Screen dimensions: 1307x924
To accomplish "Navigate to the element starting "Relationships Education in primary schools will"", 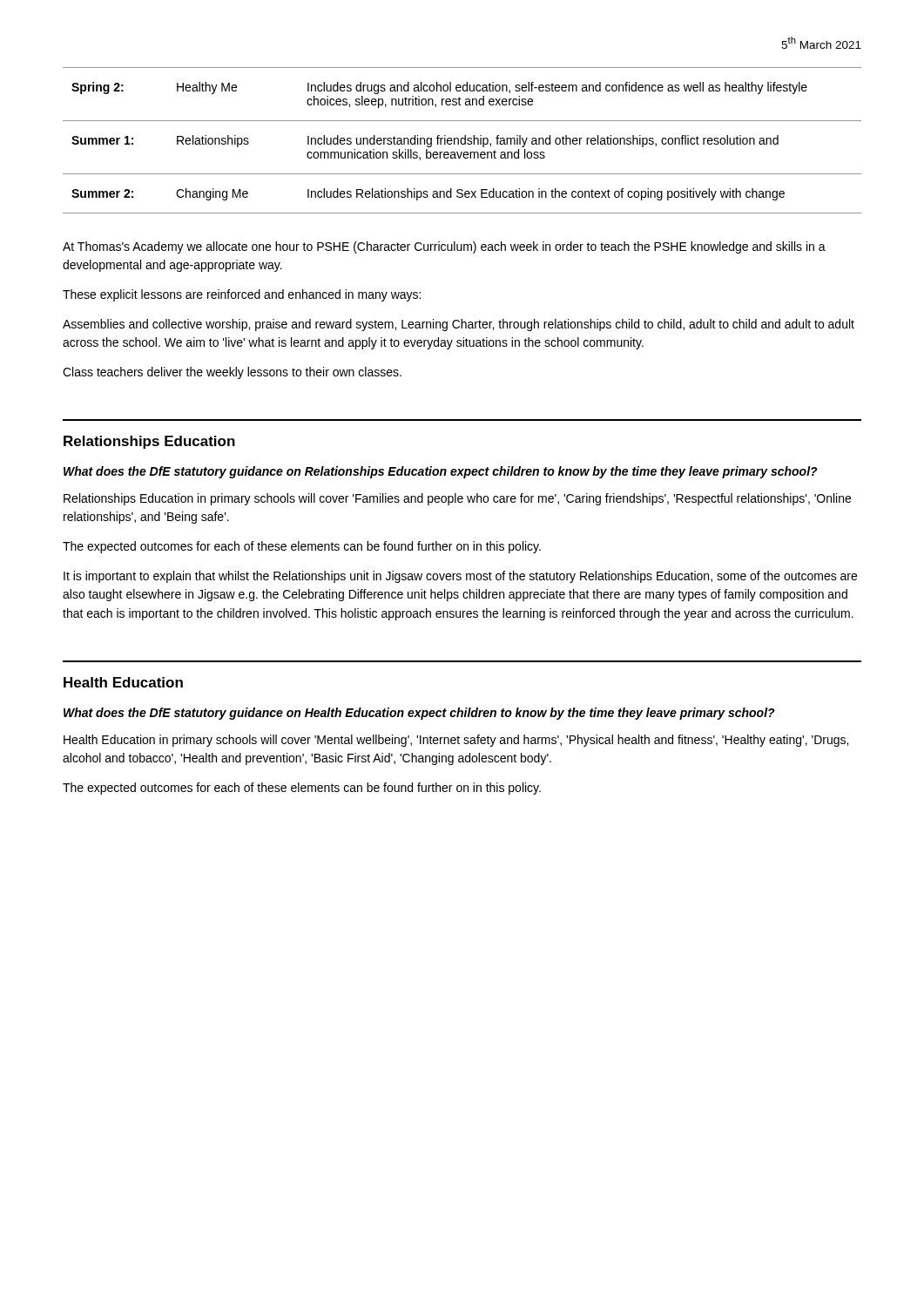I will 457,508.
